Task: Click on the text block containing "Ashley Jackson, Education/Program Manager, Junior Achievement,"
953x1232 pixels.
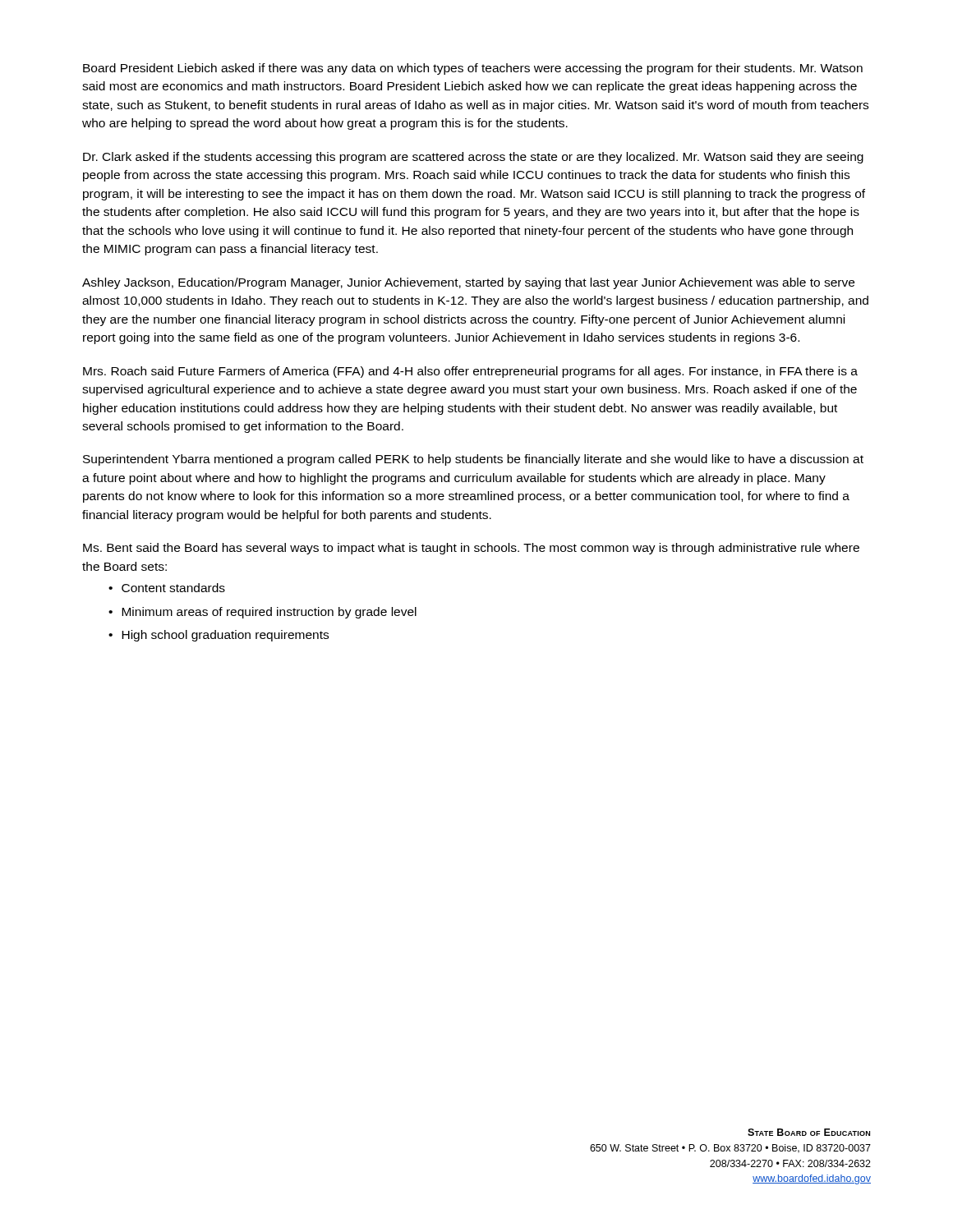Action: point(476,310)
